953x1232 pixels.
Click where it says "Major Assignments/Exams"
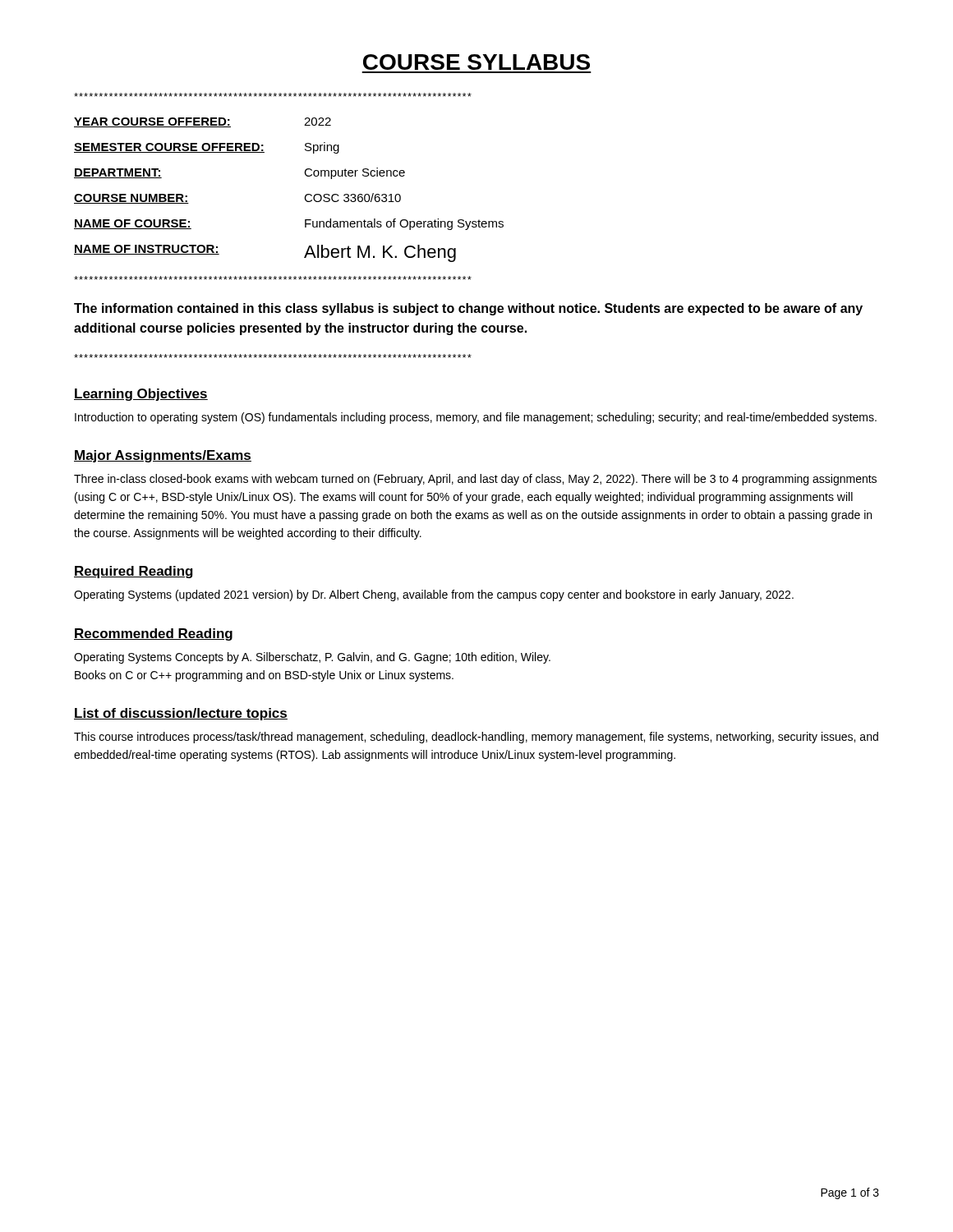[x=163, y=456]
